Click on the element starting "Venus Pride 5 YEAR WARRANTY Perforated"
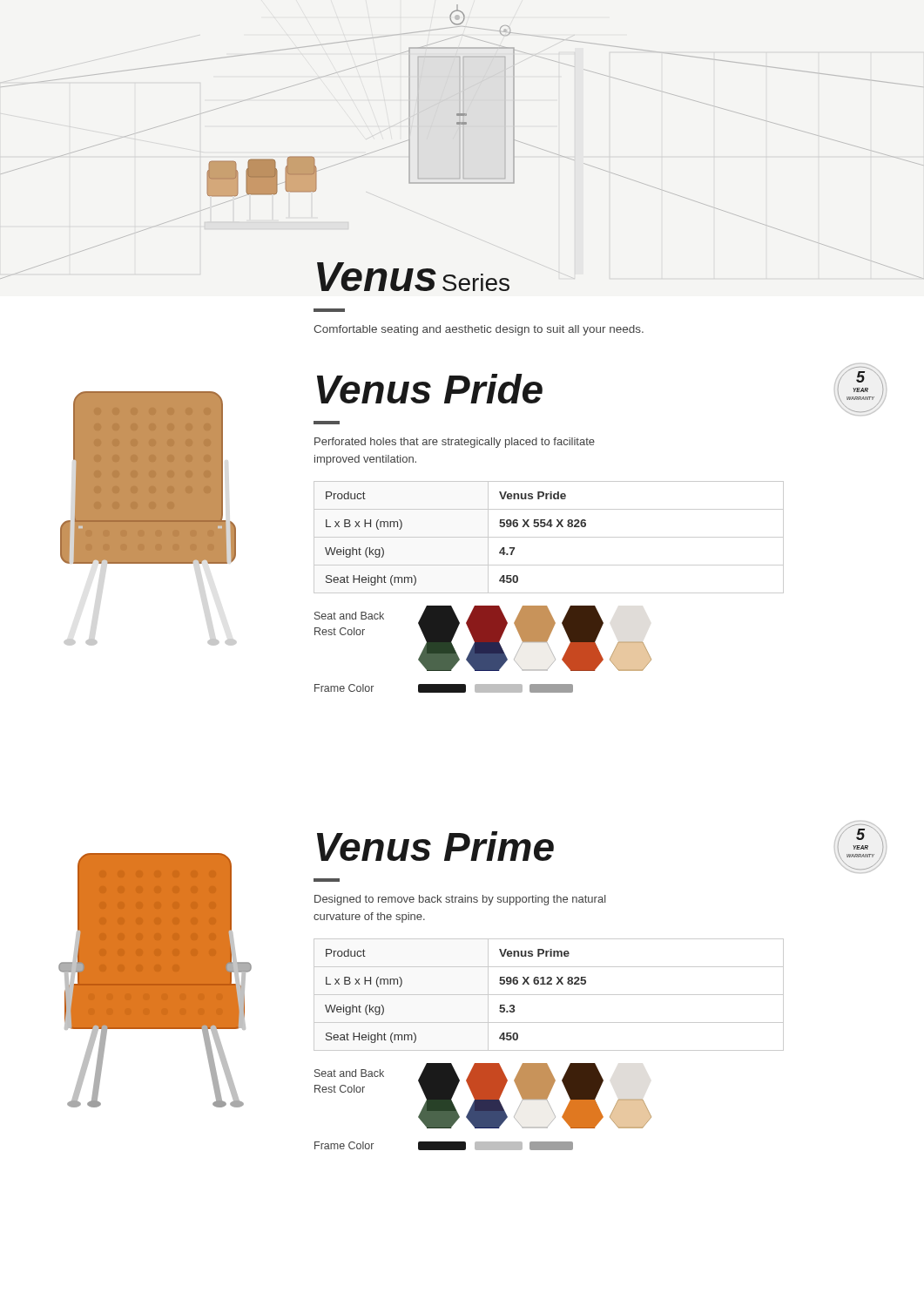This screenshot has width=924, height=1307. 601,529
